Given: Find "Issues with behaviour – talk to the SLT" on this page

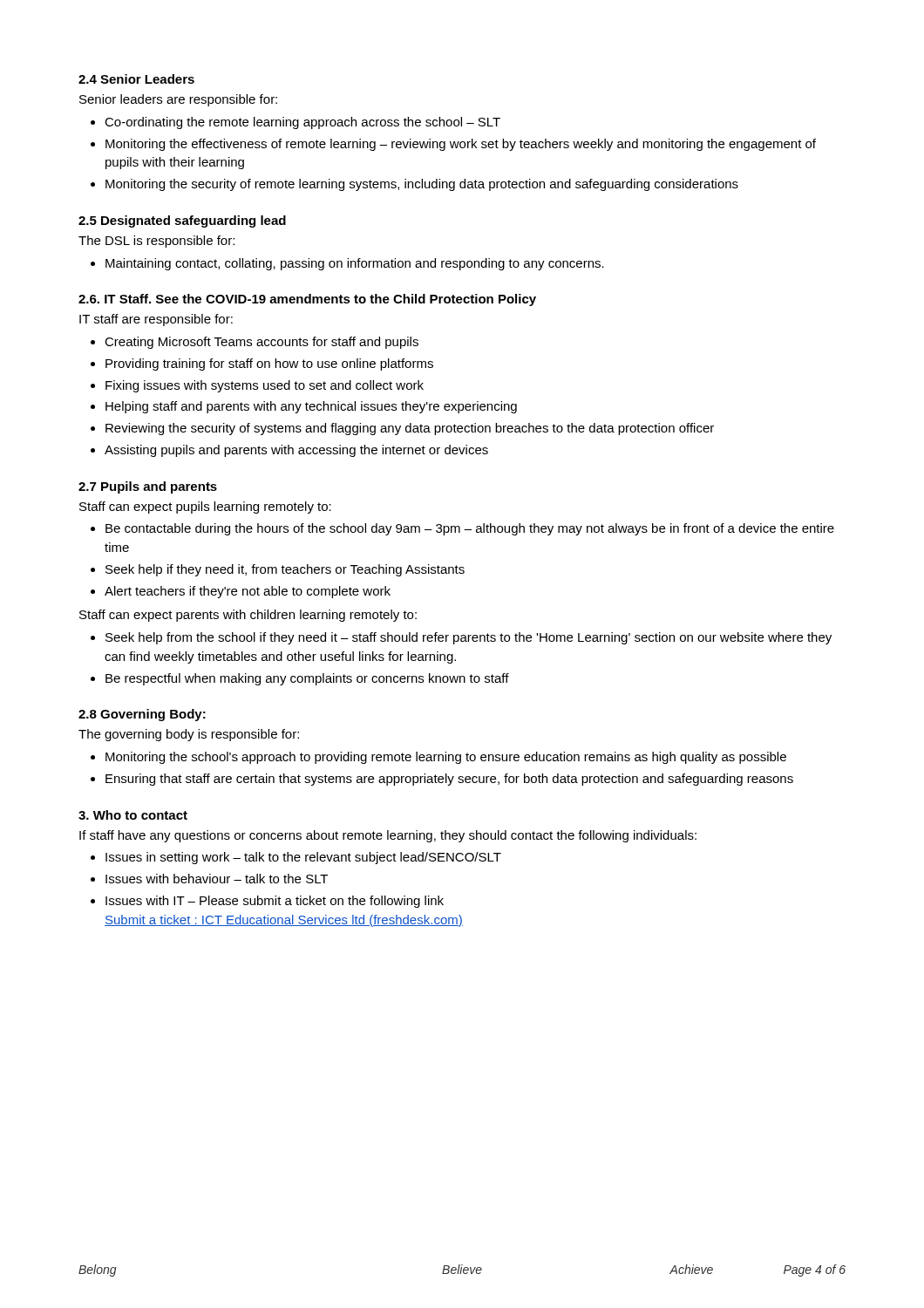Looking at the screenshot, I should (216, 879).
